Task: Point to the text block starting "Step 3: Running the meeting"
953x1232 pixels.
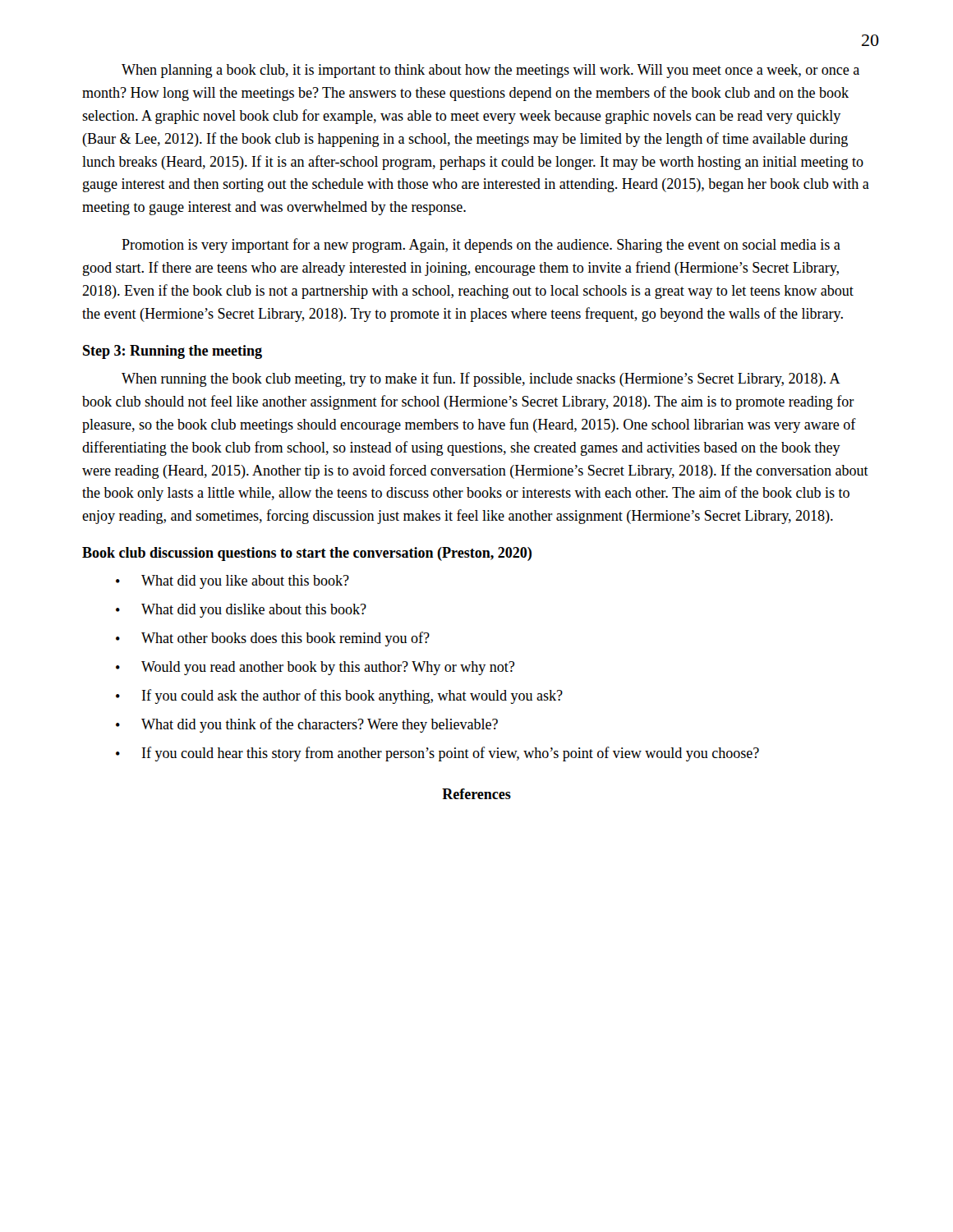Action: point(172,351)
